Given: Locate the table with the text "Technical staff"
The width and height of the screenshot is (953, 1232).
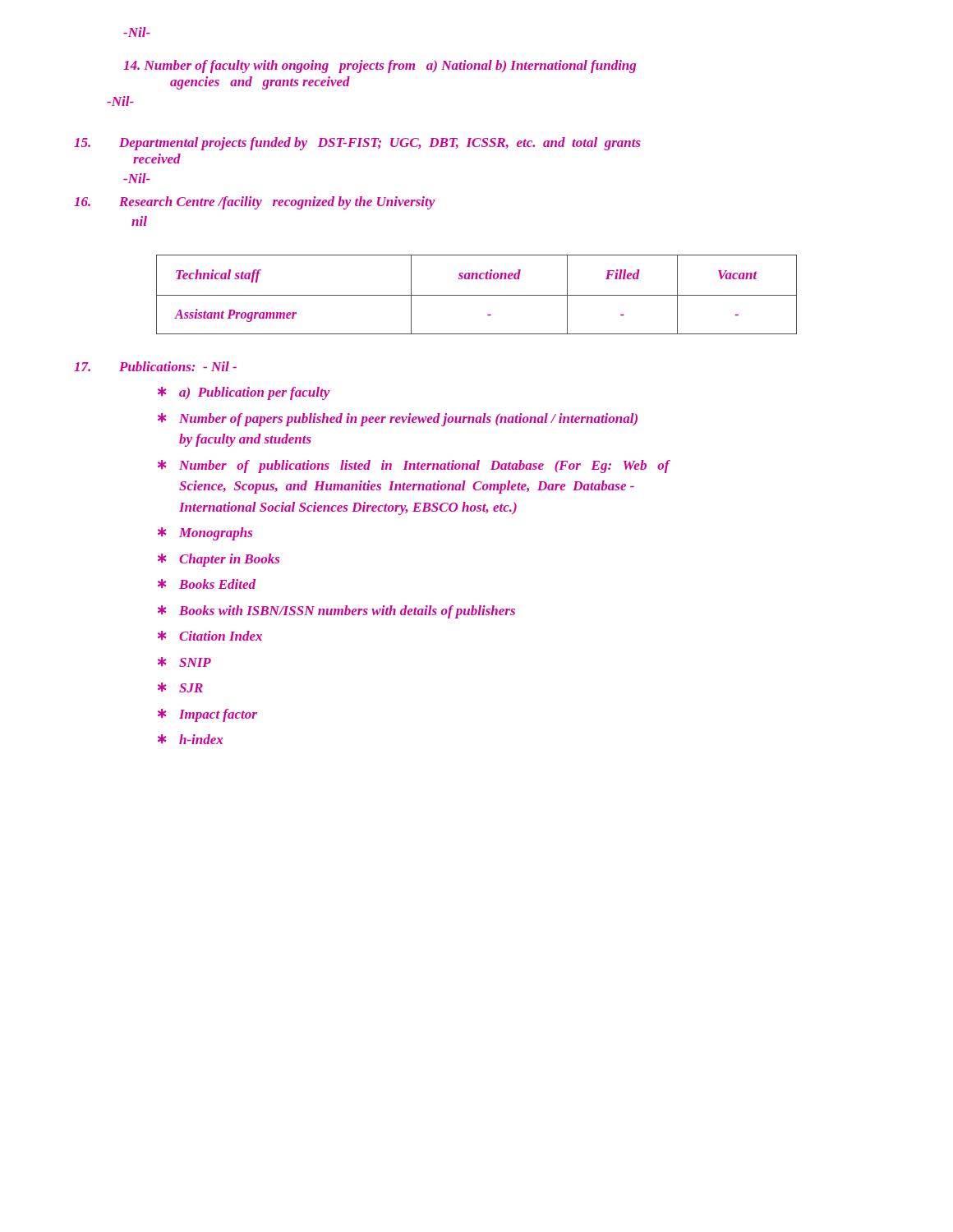Looking at the screenshot, I should point(489,294).
